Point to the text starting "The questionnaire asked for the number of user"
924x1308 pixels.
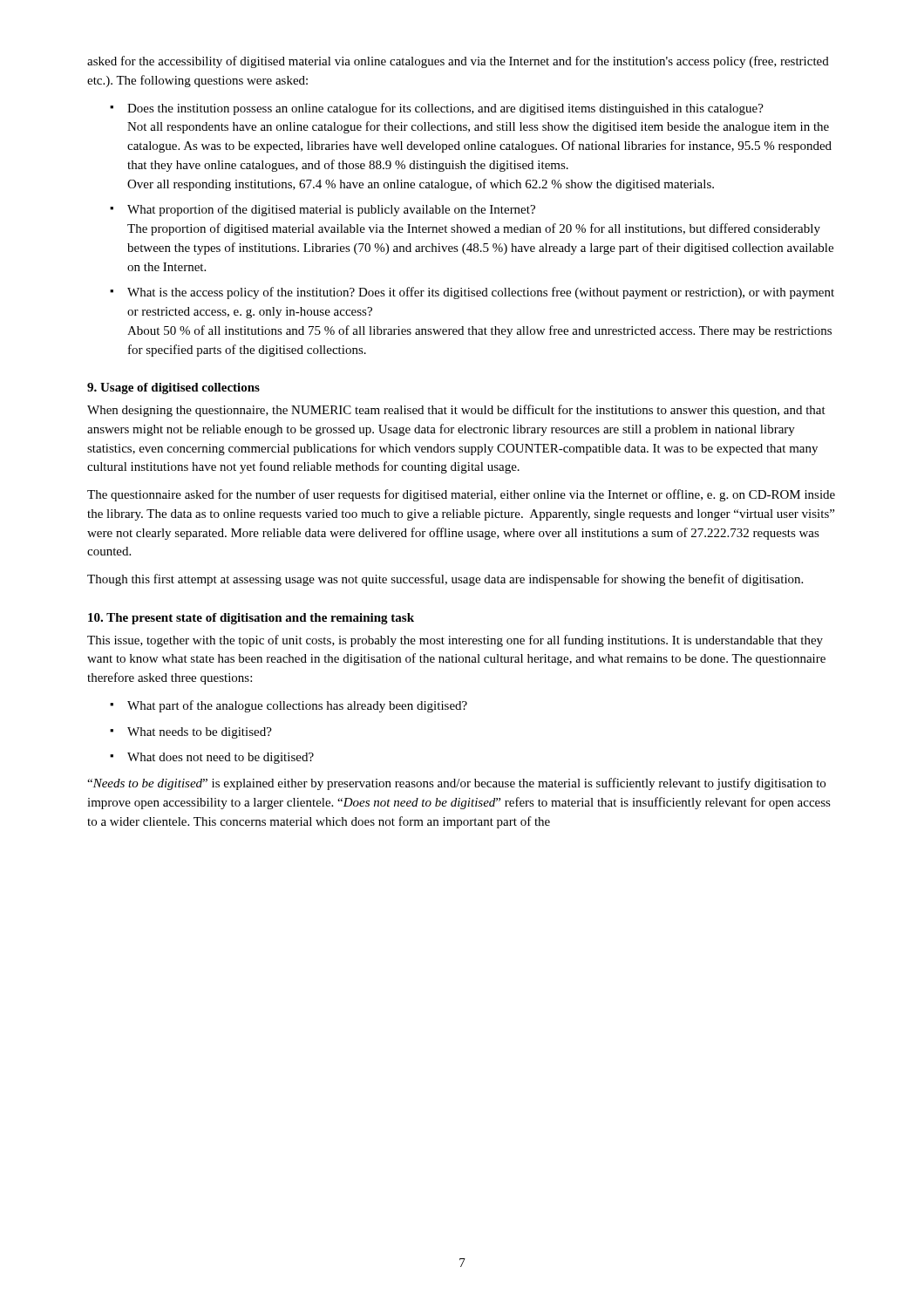(x=461, y=523)
